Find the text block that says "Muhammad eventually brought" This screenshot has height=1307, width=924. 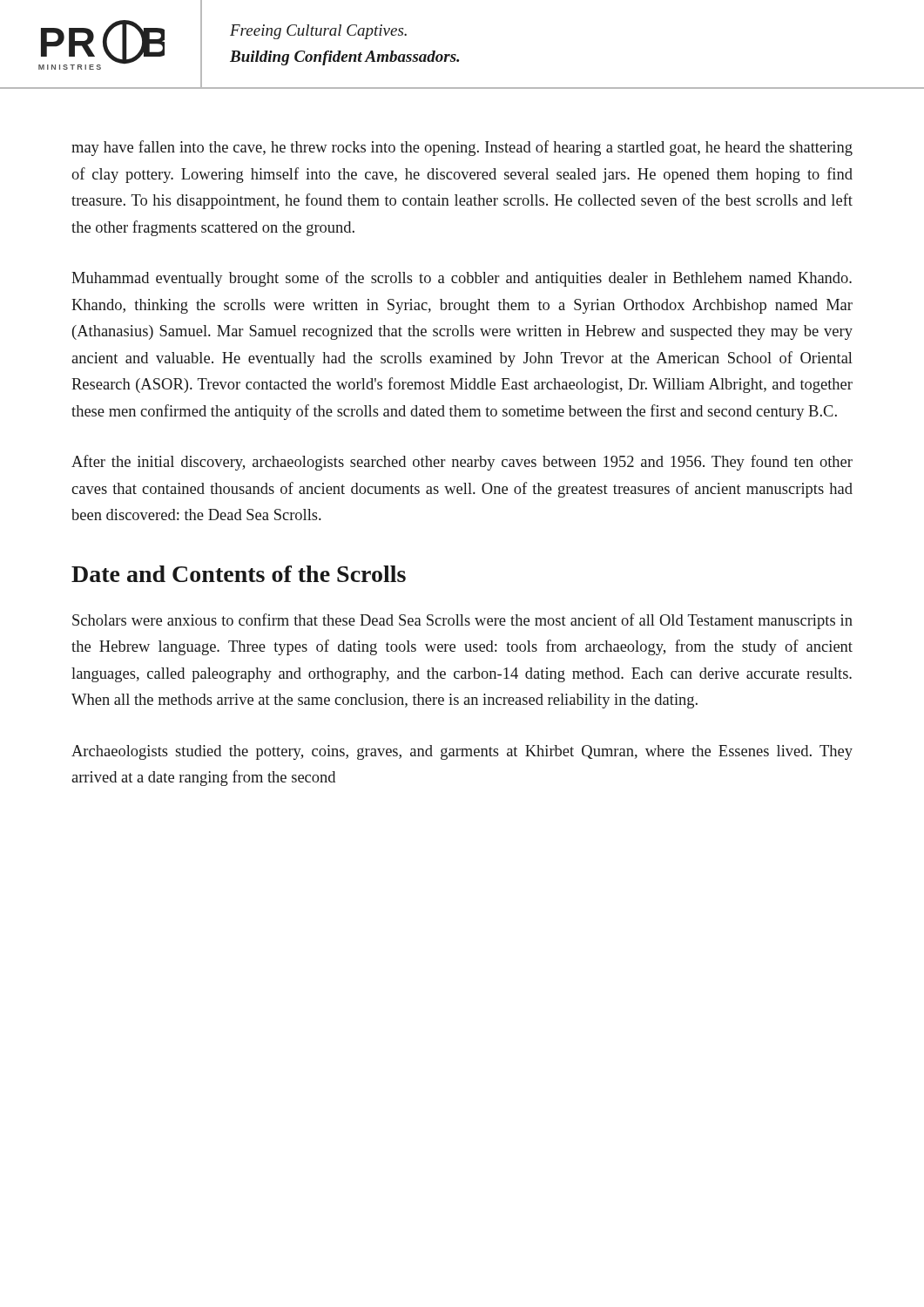(x=462, y=344)
